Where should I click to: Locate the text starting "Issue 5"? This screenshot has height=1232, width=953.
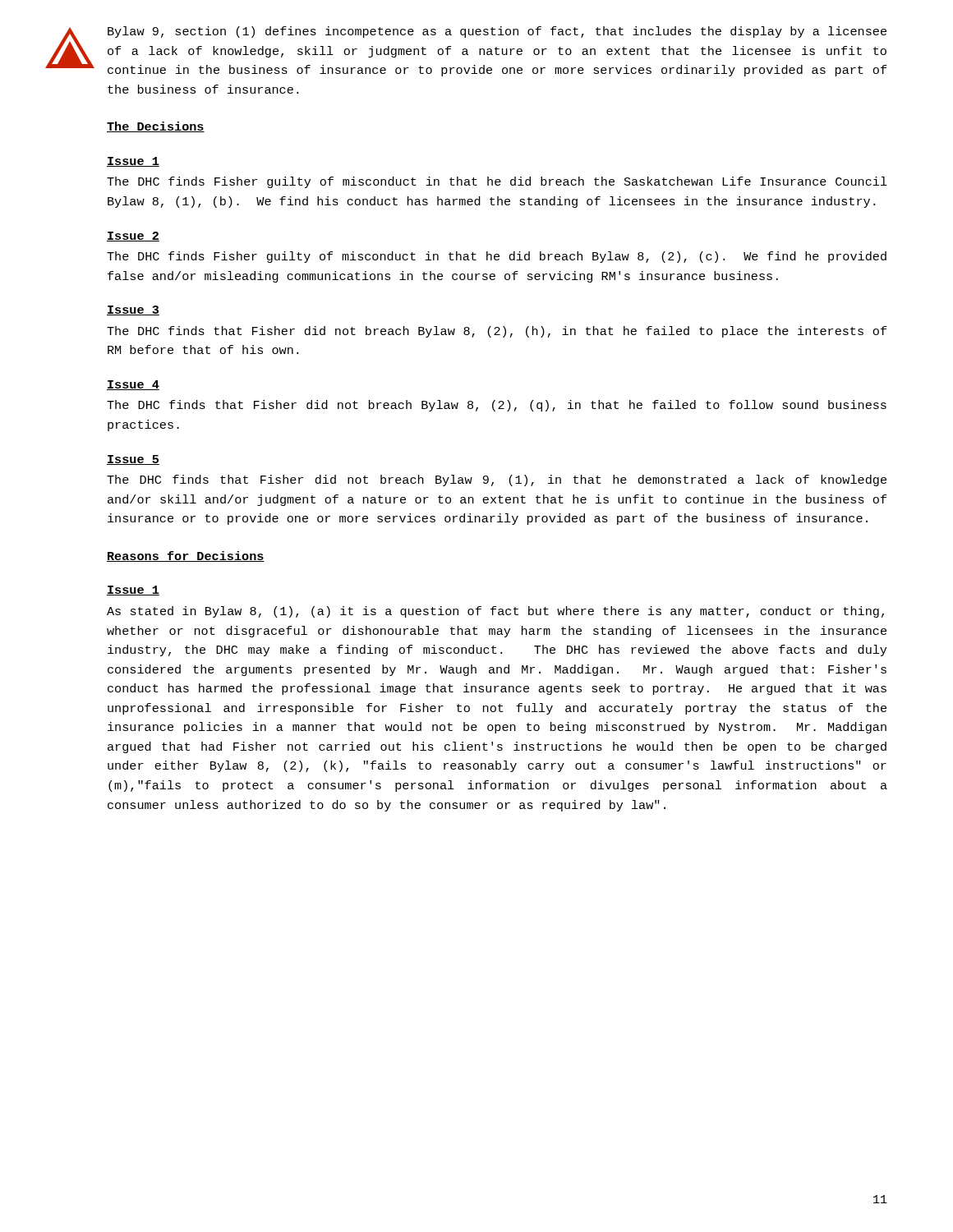point(133,460)
